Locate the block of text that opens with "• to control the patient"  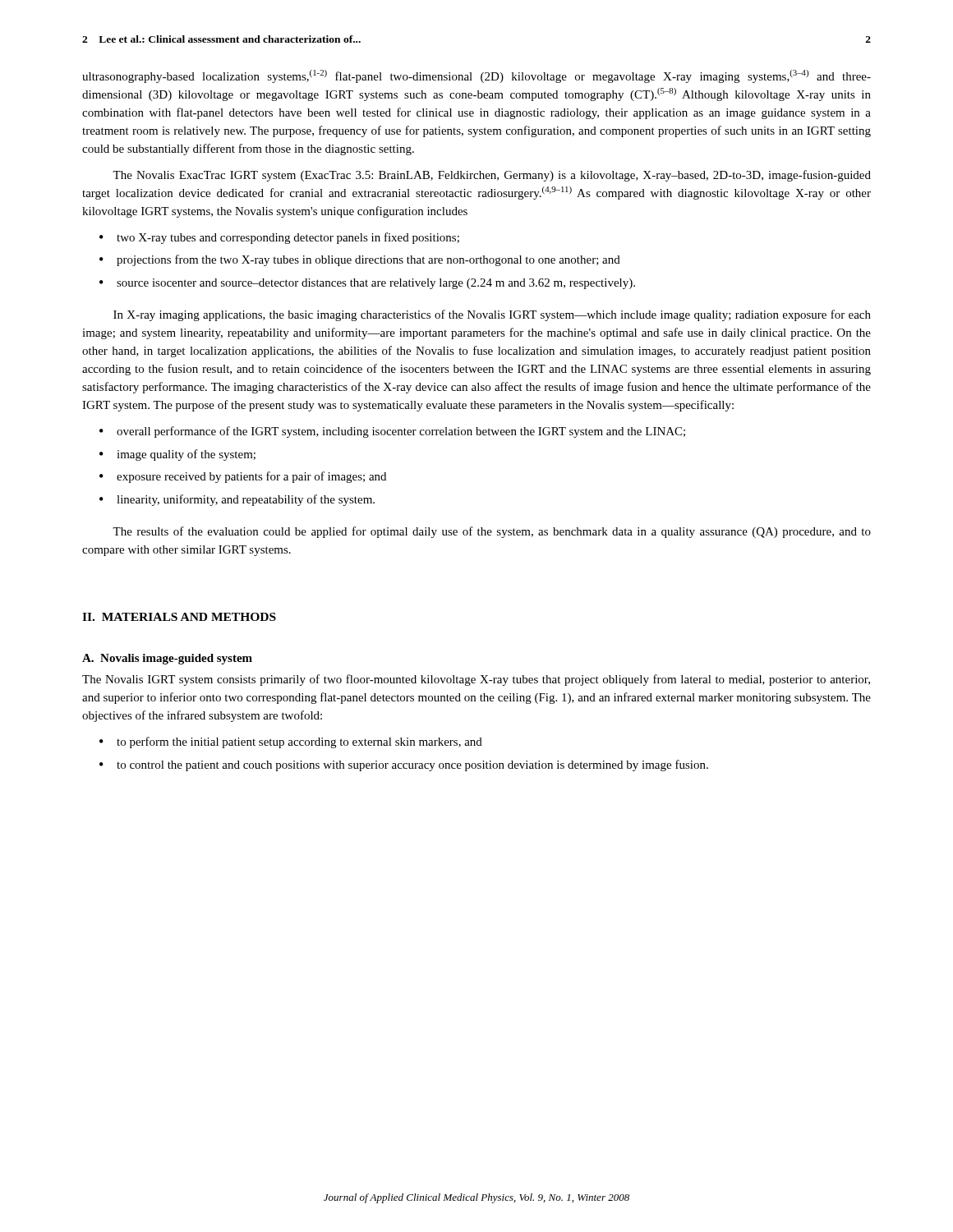pos(485,765)
